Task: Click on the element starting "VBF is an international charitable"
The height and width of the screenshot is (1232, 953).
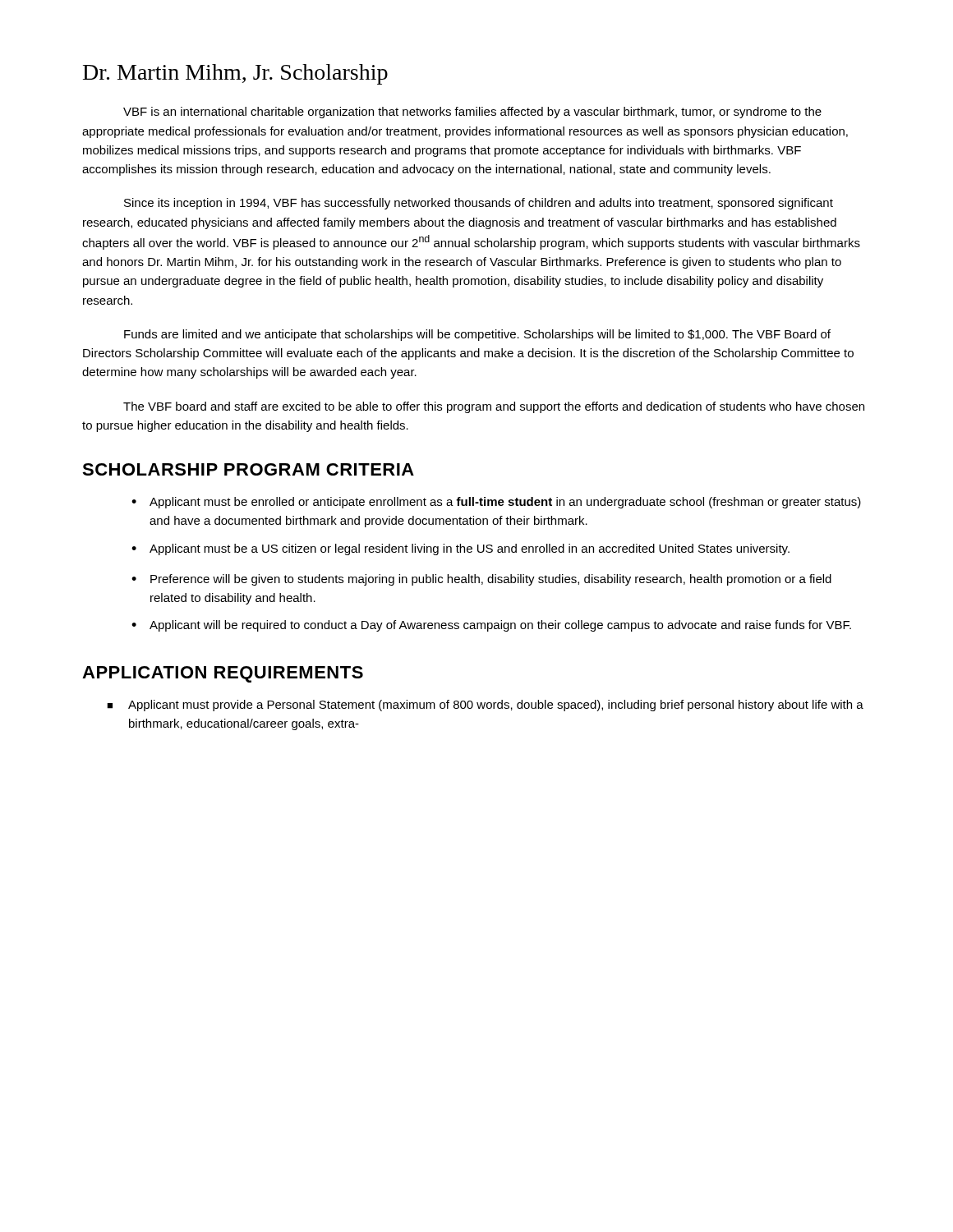Action: click(476, 140)
